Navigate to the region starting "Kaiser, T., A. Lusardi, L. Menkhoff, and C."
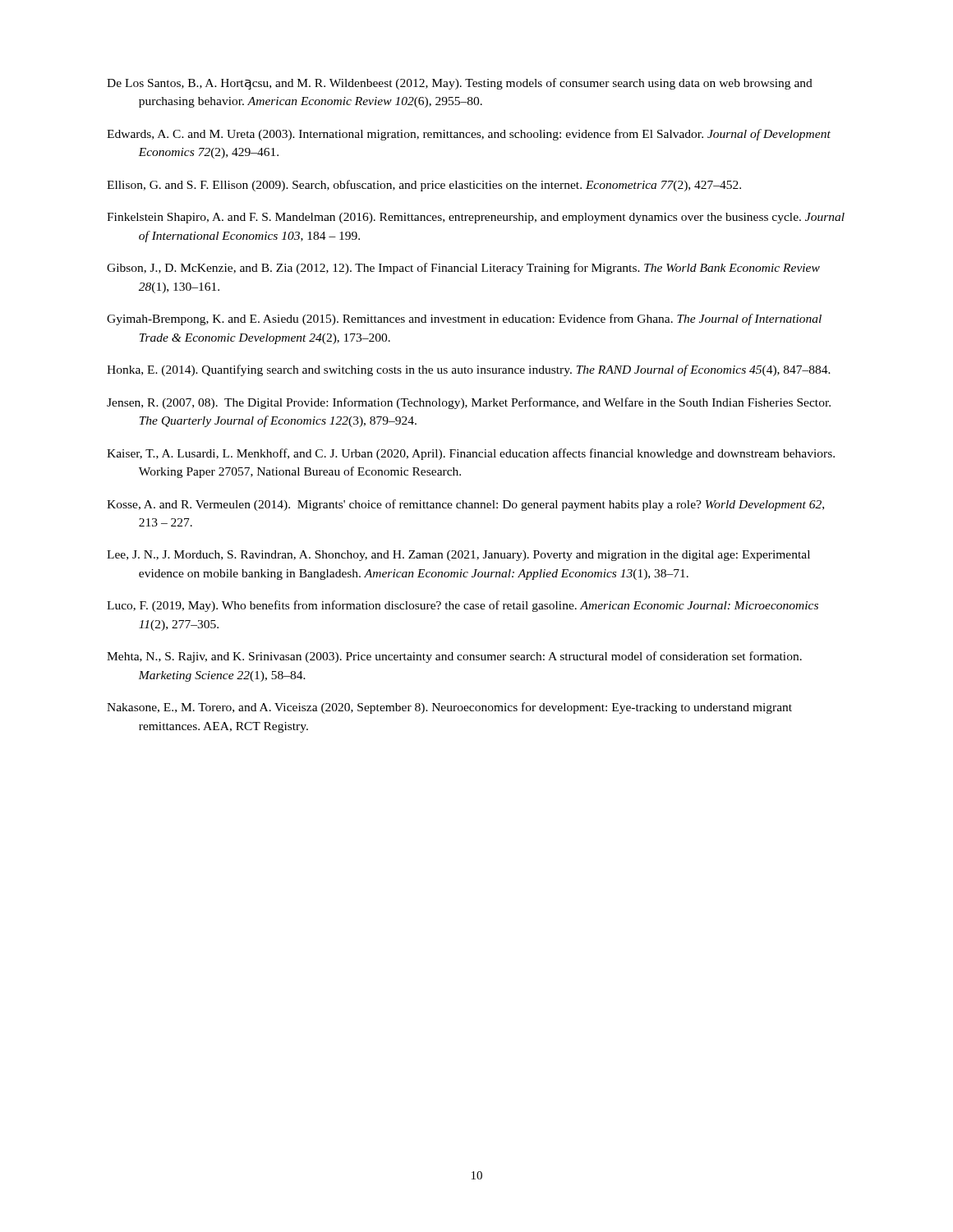953x1232 pixels. pos(471,462)
